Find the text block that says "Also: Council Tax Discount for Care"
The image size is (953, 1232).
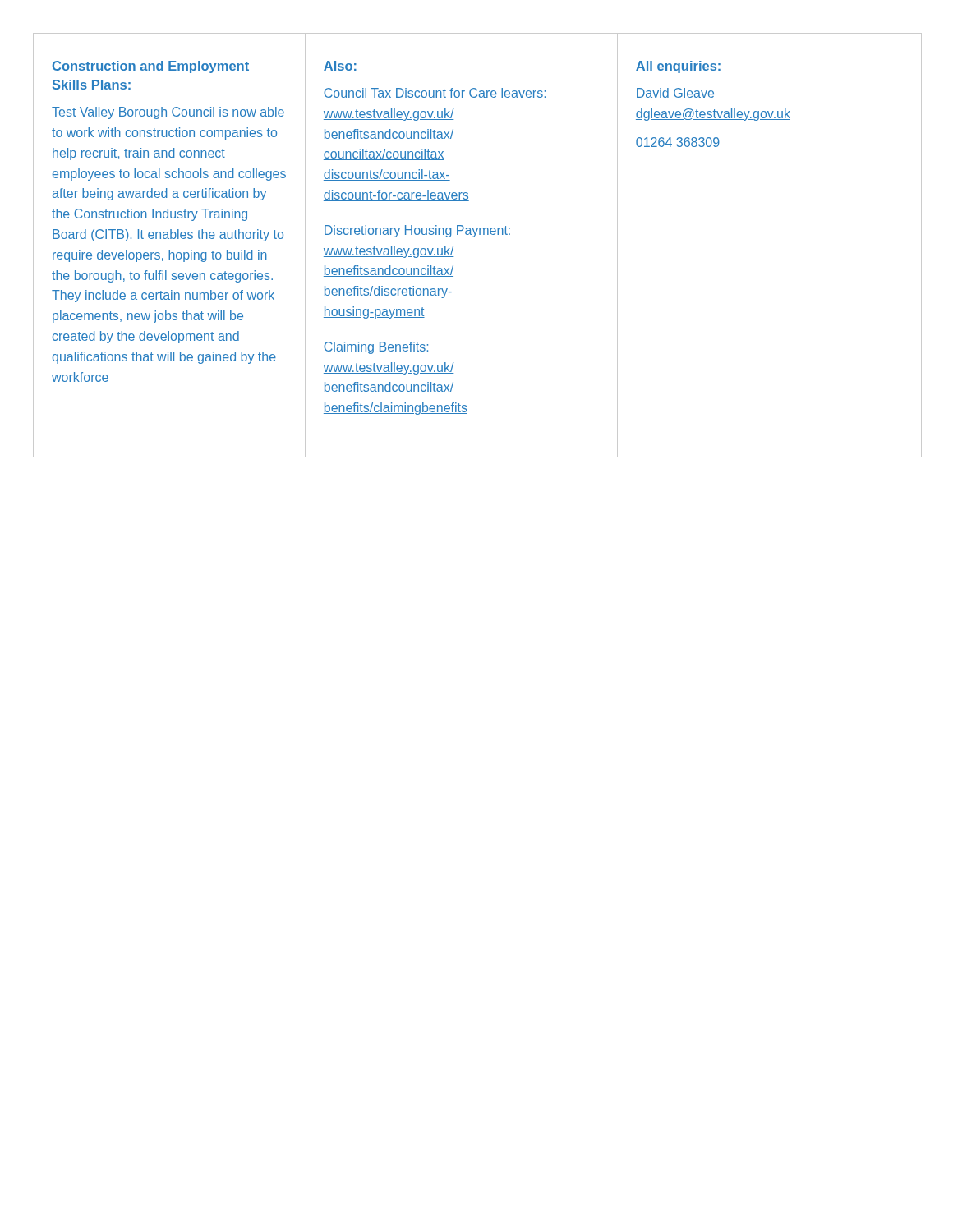click(x=461, y=238)
